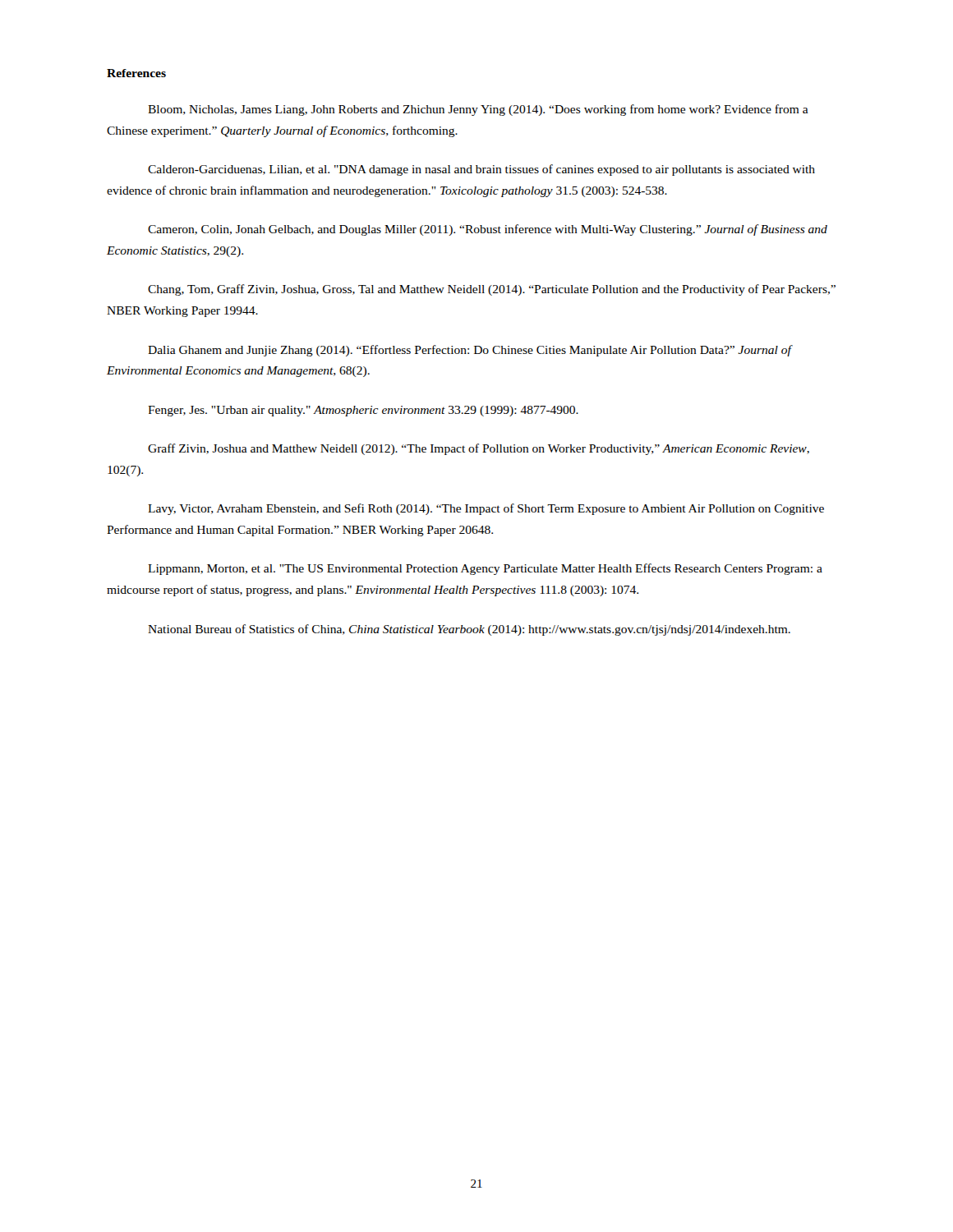Viewport: 953px width, 1232px height.
Task: Select the text block that says "Lavy, Victor, Avraham Ebenstein, and"
Action: tap(476, 519)
